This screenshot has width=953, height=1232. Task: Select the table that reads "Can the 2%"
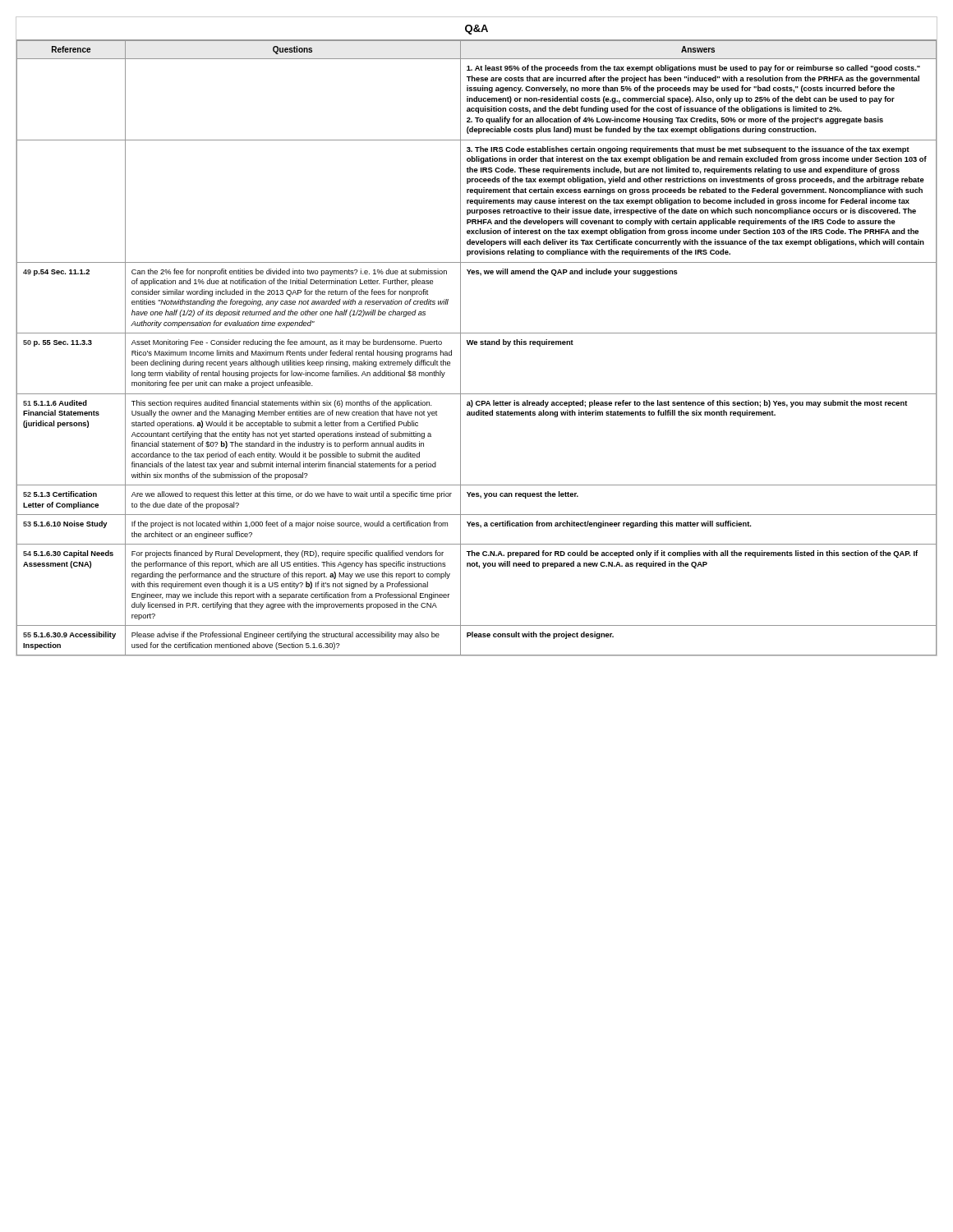[x=476, y=348]
